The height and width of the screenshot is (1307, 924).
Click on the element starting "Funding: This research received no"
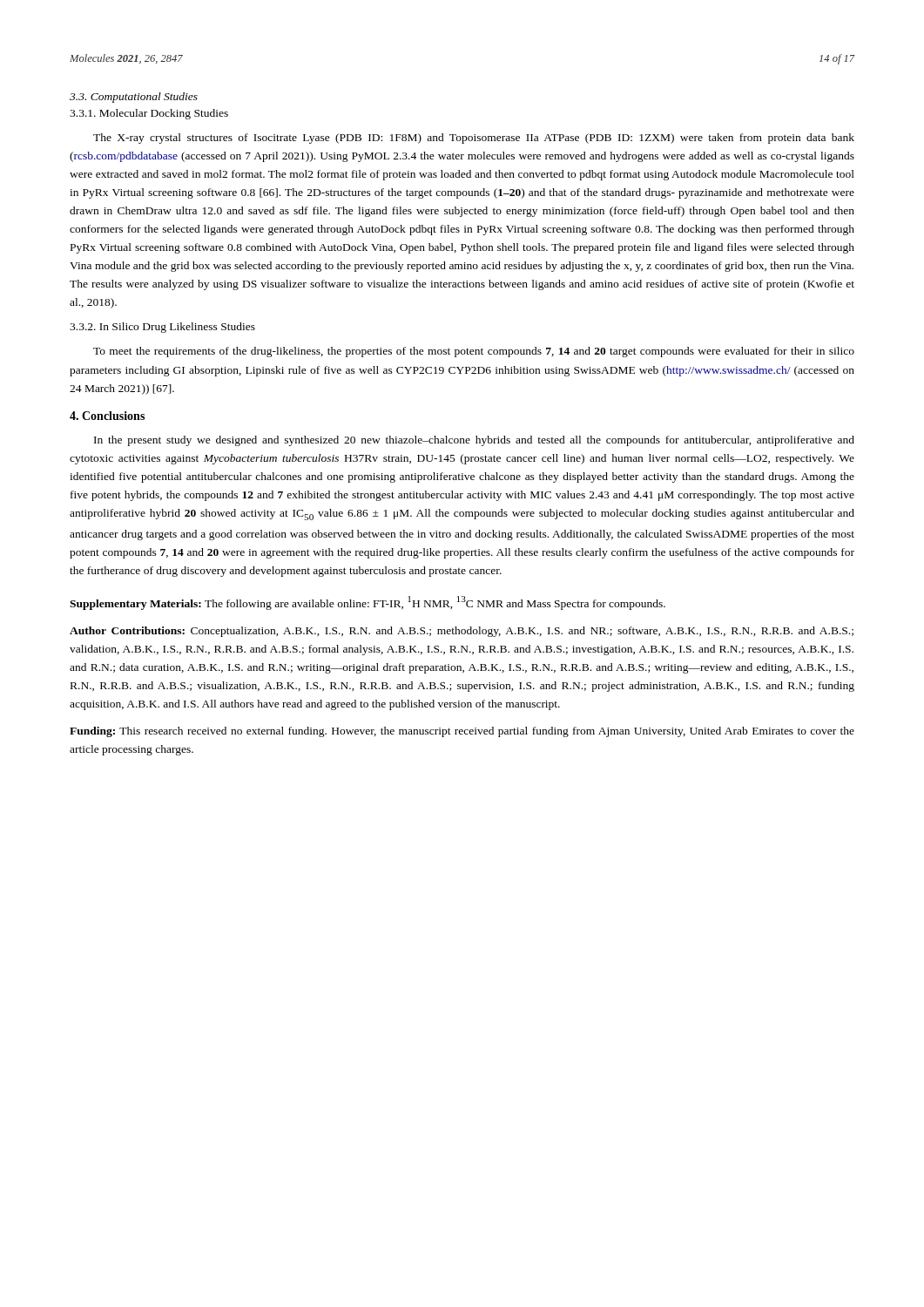pyautogui.click(x=462, y=740)
